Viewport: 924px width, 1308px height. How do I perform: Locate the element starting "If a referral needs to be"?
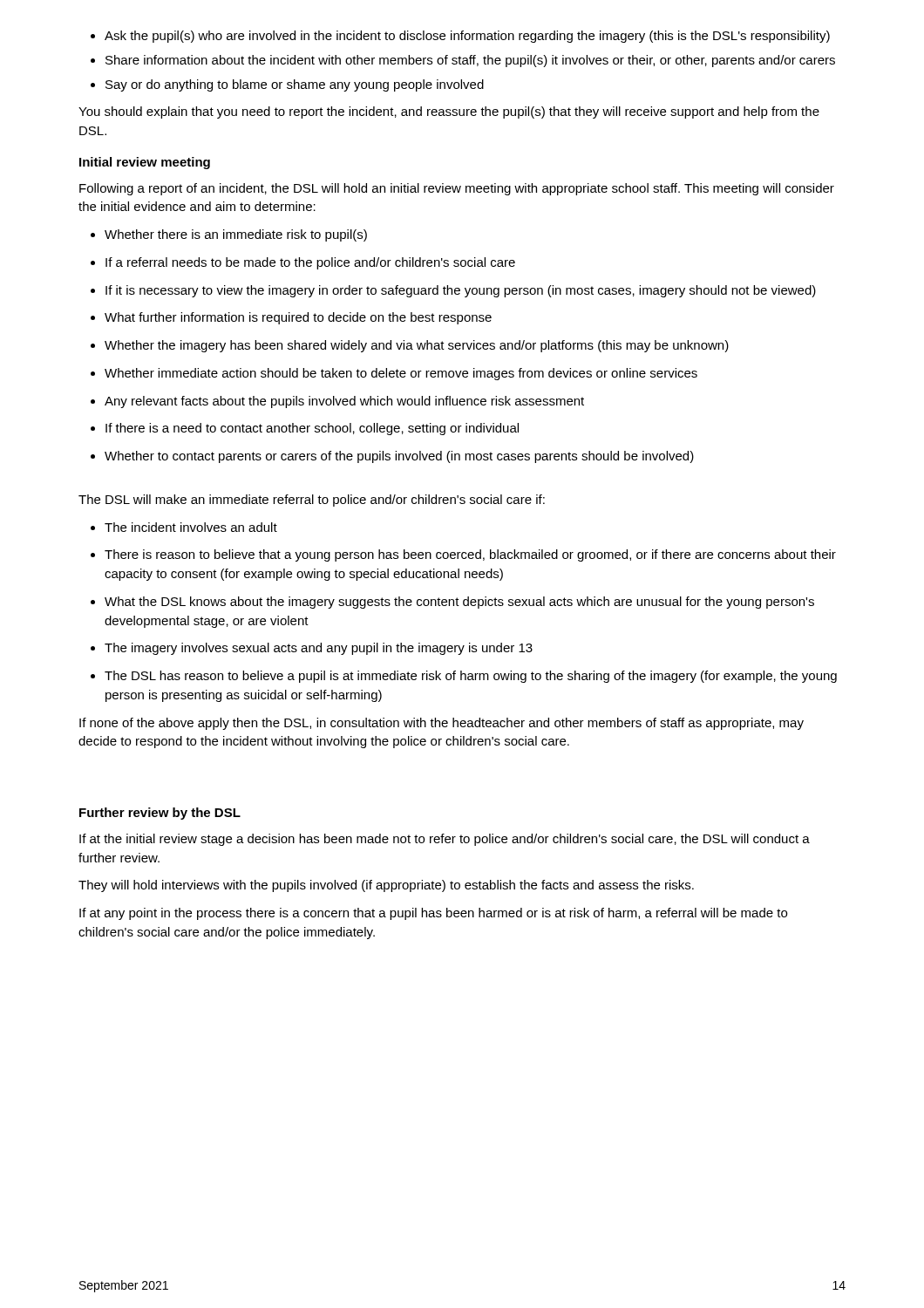click(x=462, y=262)
